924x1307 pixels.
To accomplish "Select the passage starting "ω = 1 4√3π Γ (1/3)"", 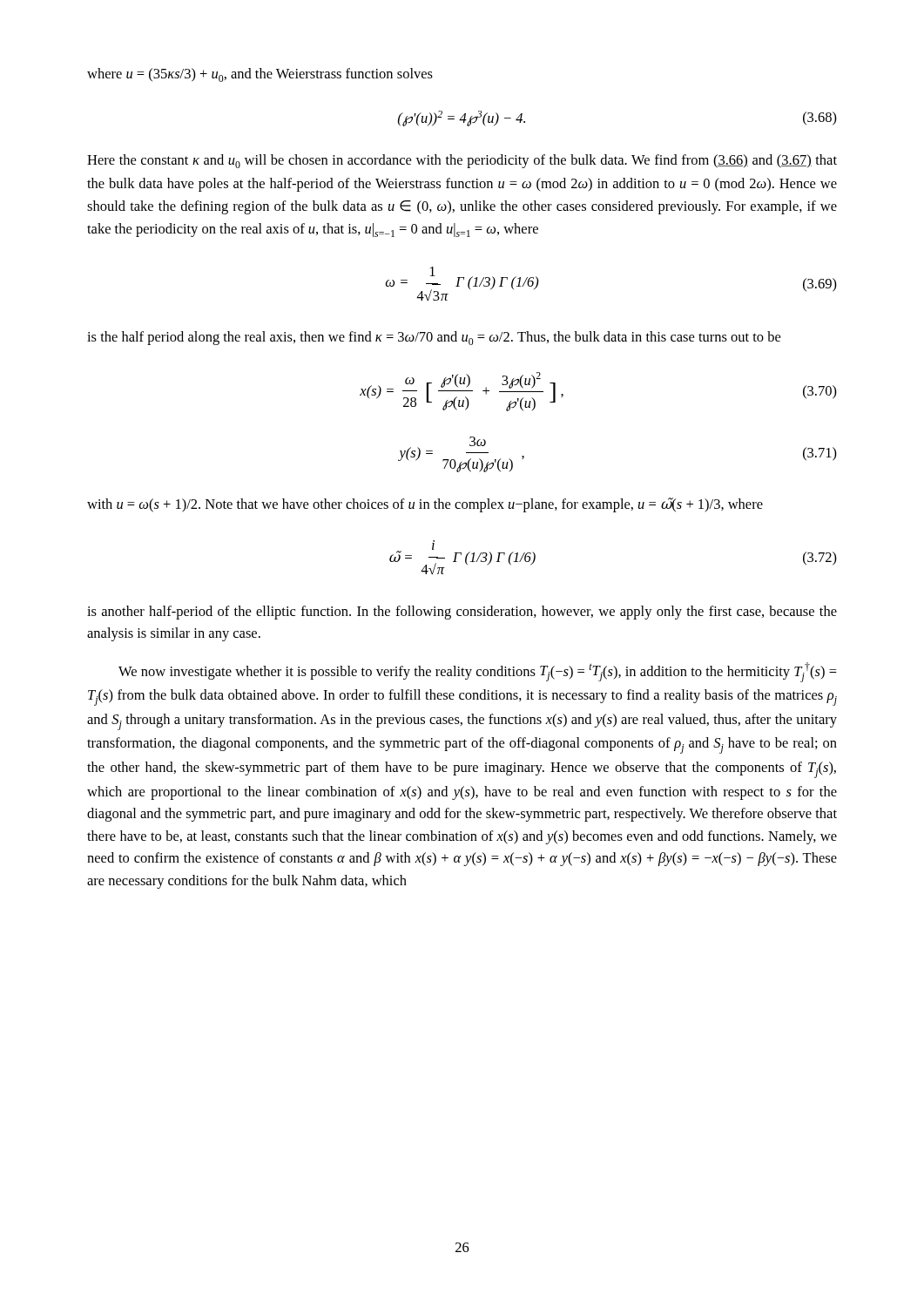I will point(462,284).
